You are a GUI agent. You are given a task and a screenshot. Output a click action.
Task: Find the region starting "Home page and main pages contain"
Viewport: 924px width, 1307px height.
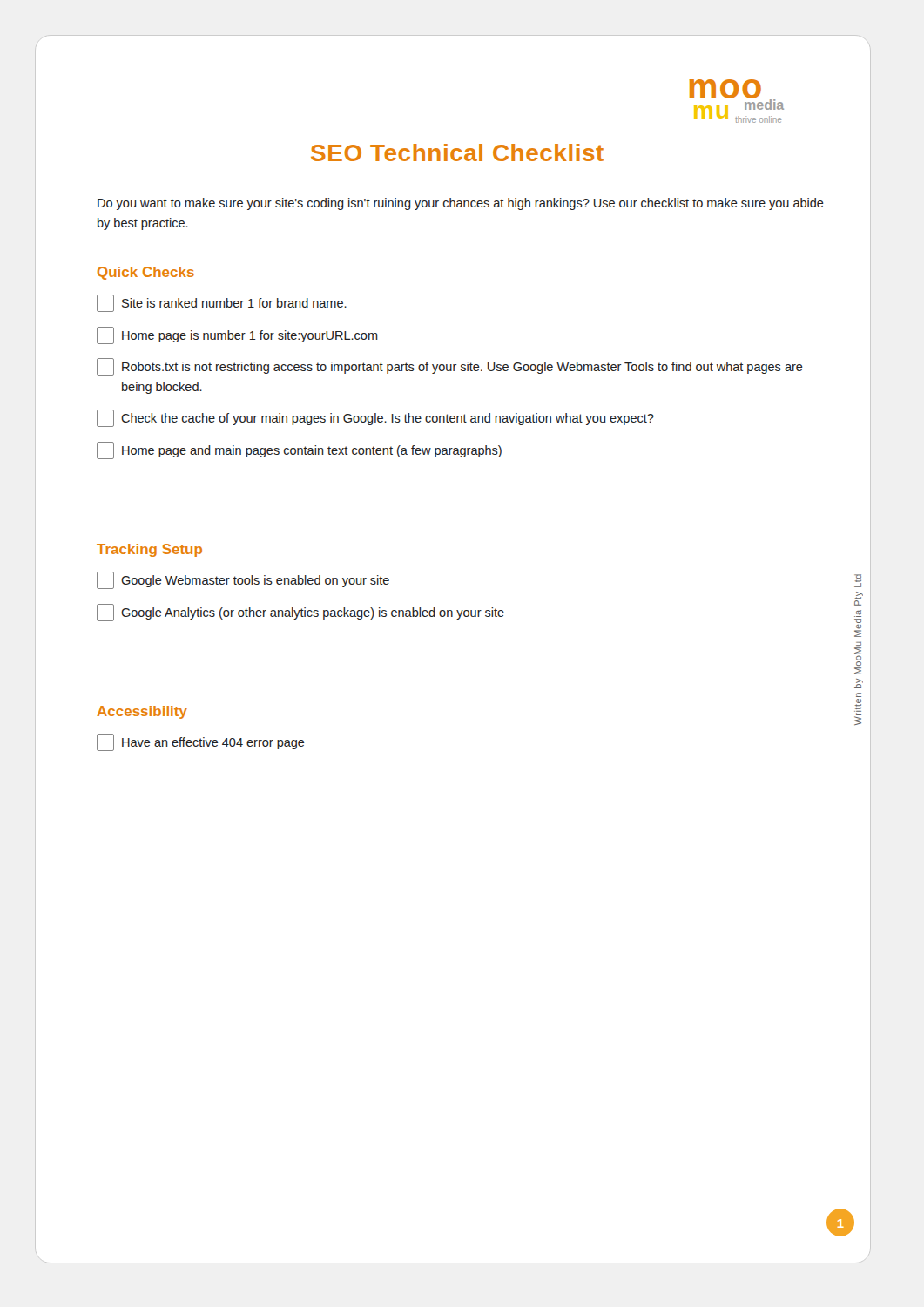point(299,450)
